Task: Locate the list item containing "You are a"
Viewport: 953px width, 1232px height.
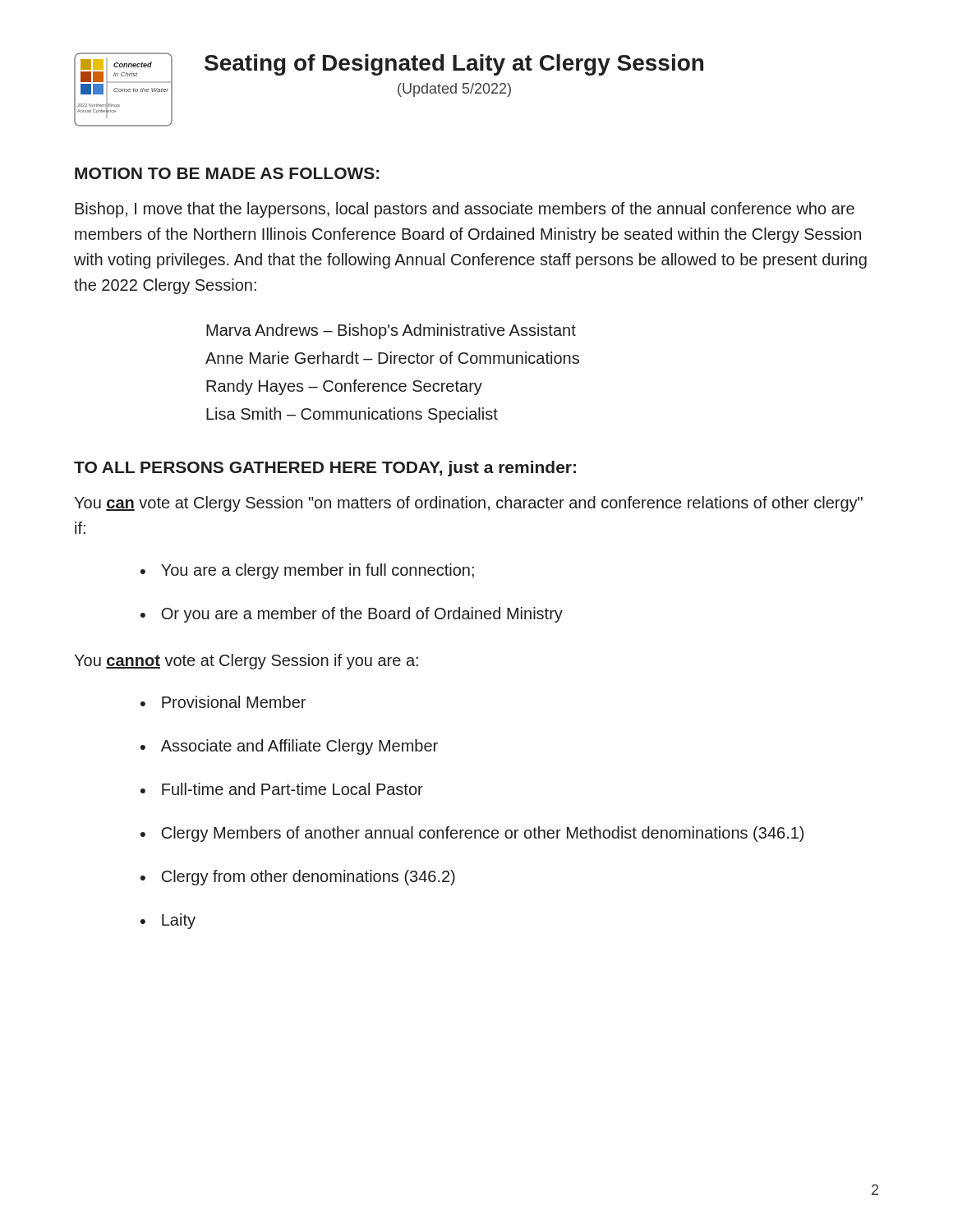Action: tap(318, 570)
